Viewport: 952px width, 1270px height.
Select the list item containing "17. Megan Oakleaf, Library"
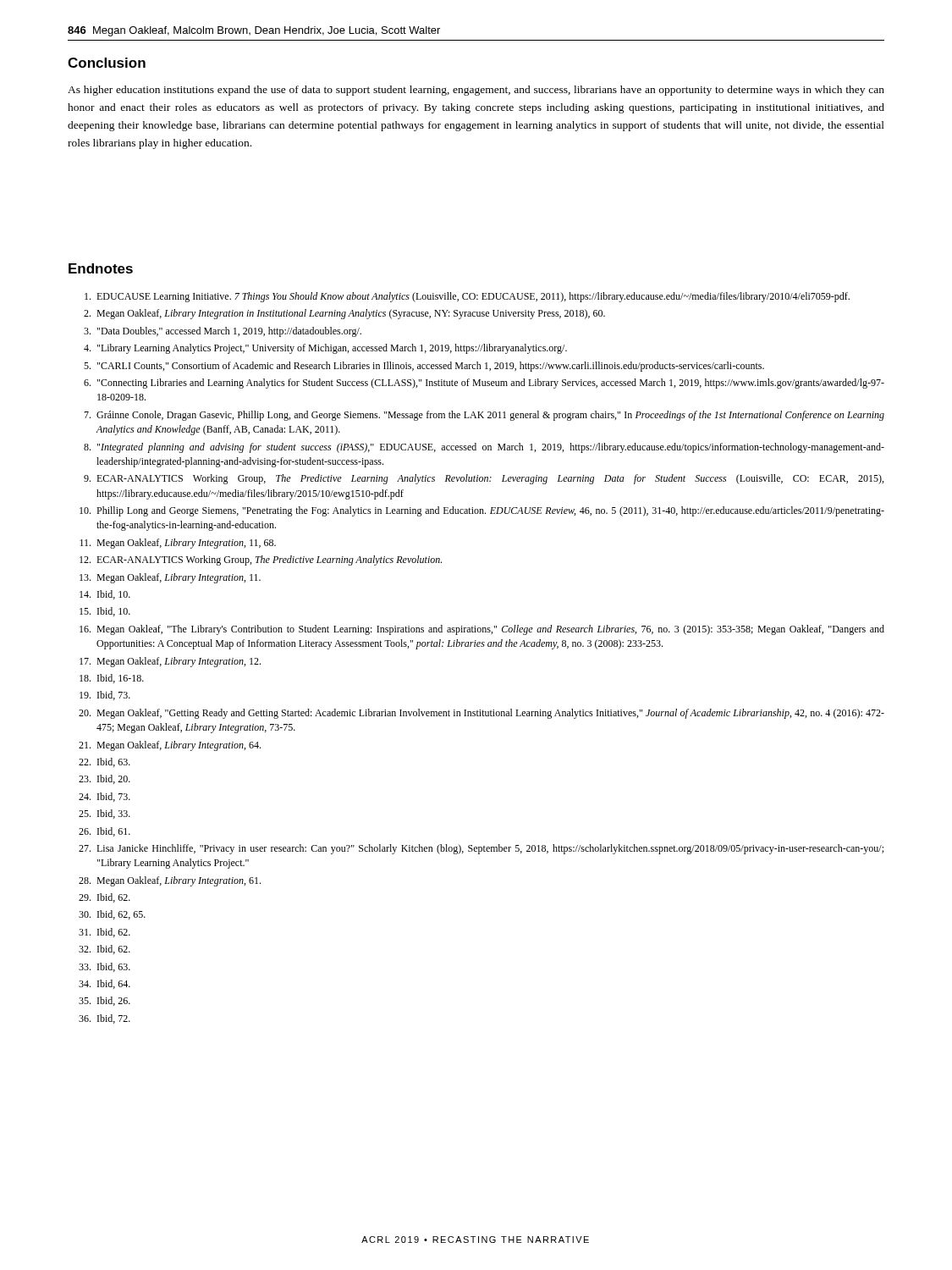[170, 662]
